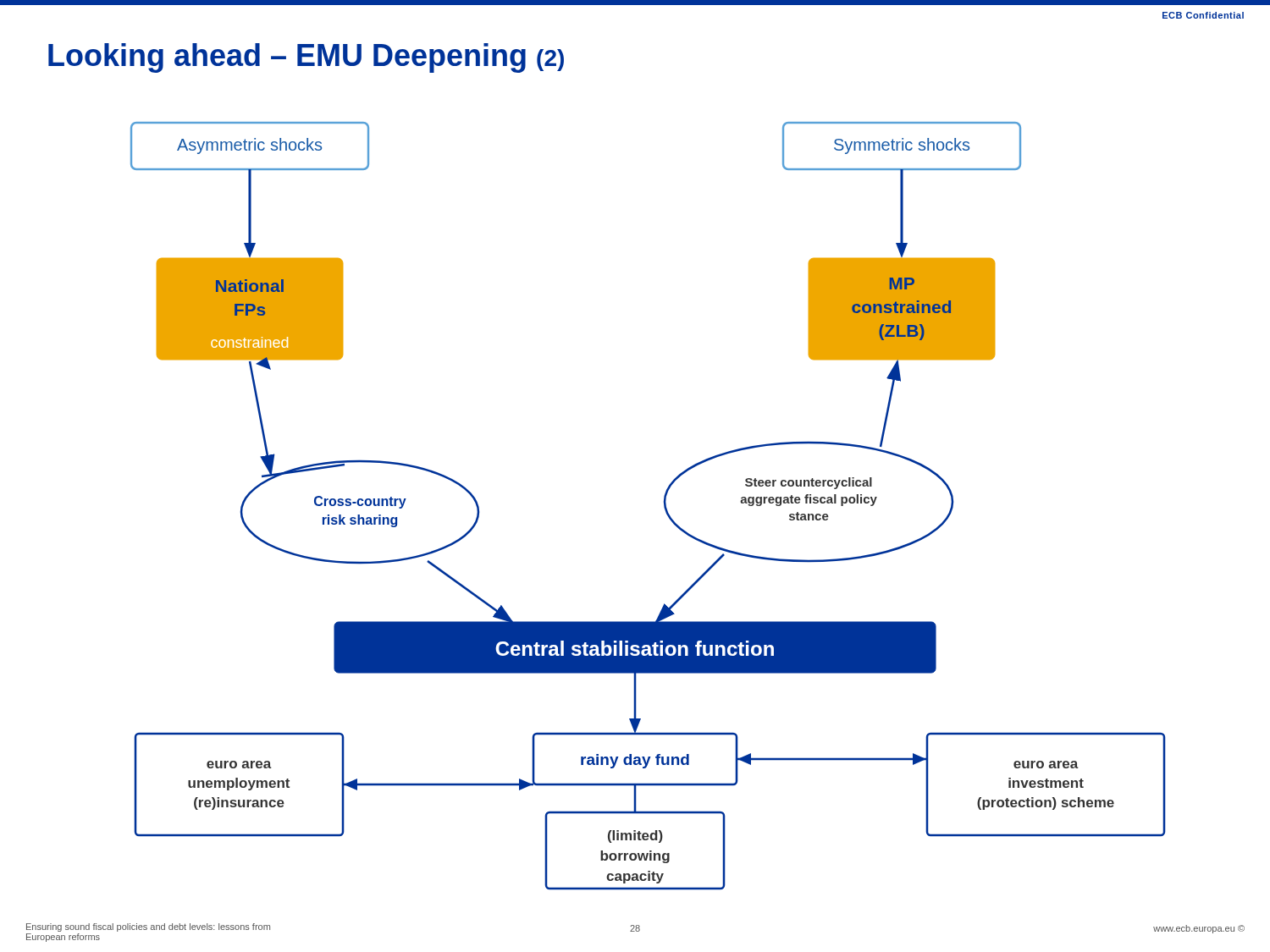Screen dimensions: 952x1270
Task: Find a flowchart
Action: (635, 501)
